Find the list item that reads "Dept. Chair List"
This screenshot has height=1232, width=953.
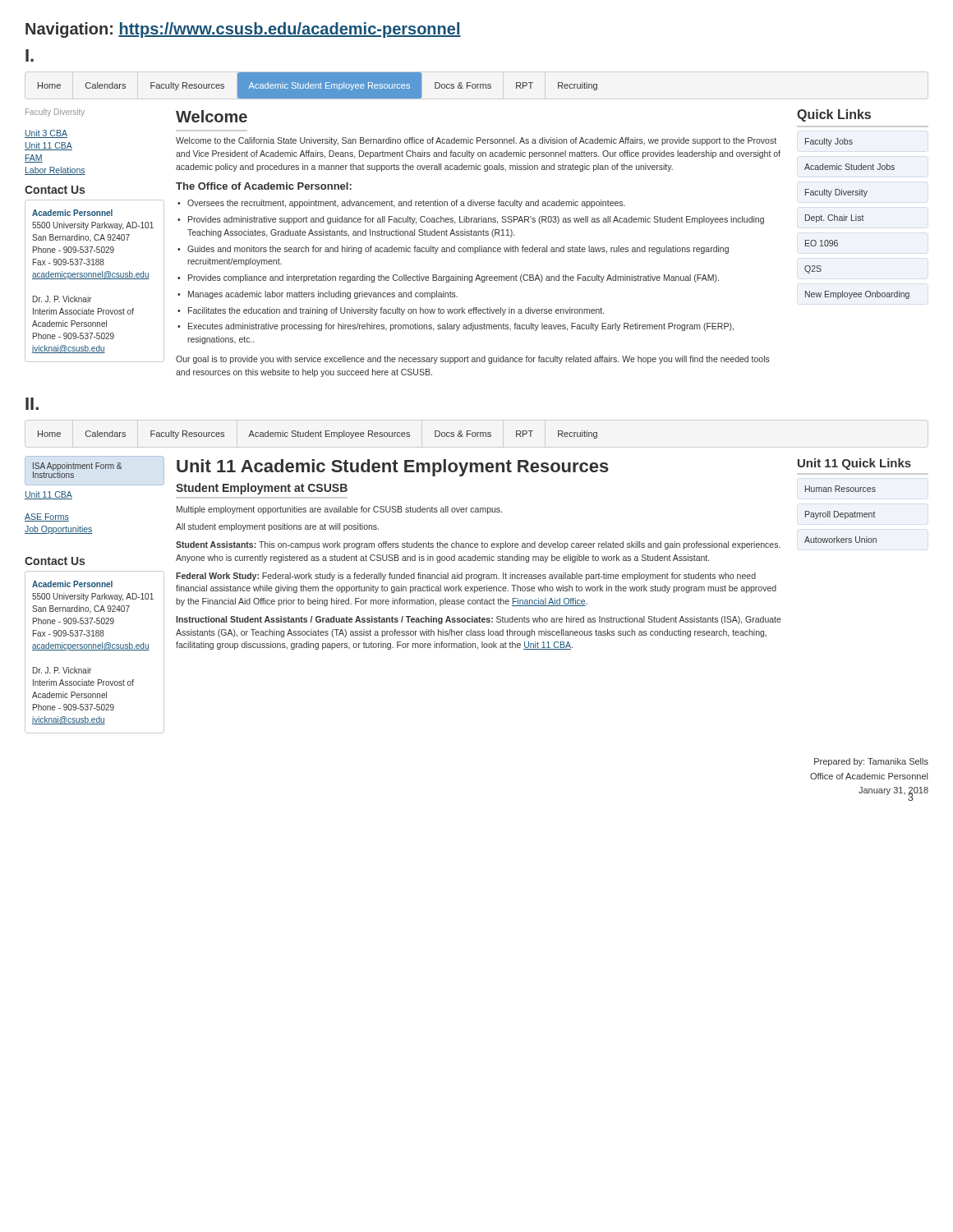pos(834,218)
